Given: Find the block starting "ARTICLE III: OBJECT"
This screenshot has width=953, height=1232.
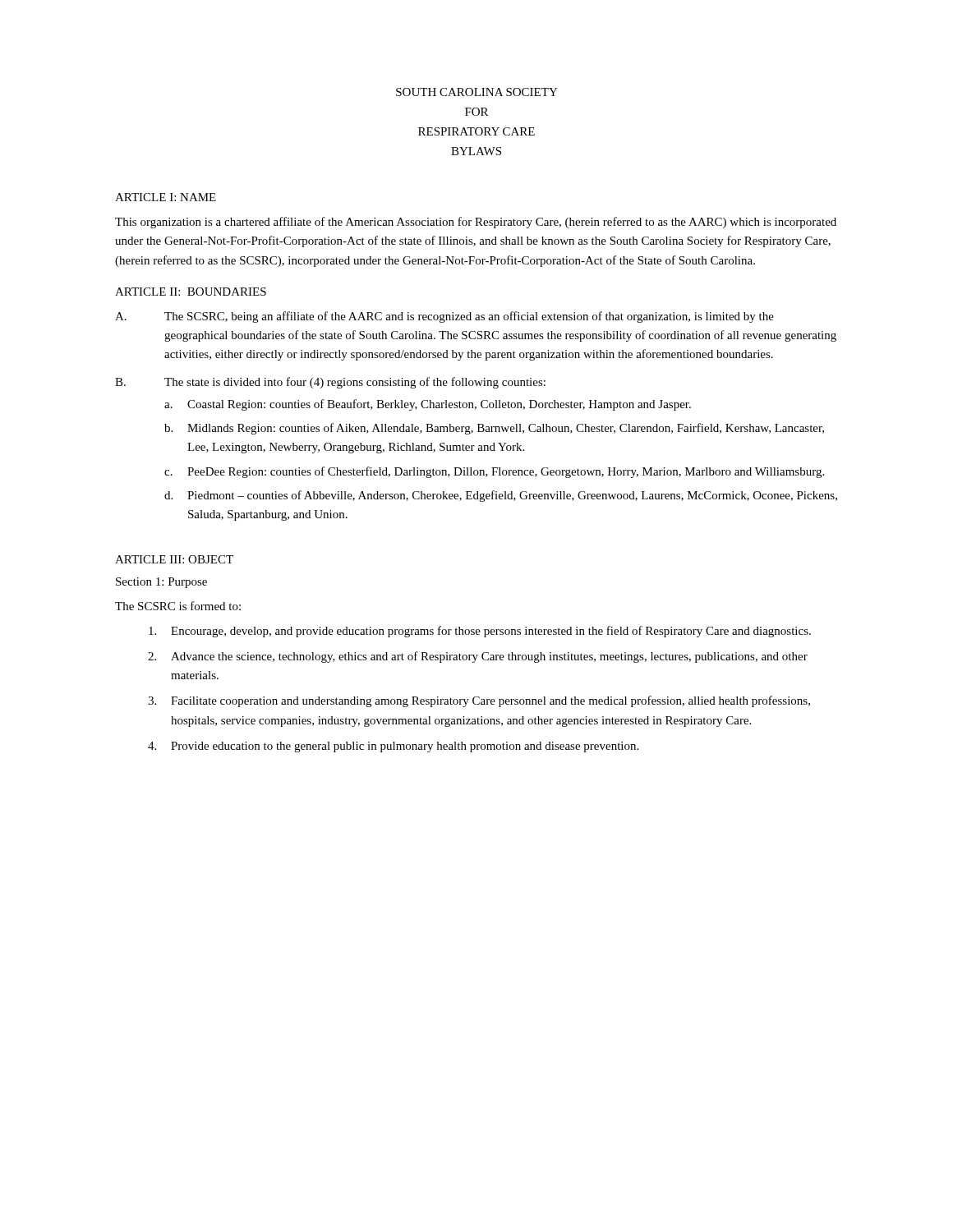Looking at the screenshot, I should click(x=174, y=560).
